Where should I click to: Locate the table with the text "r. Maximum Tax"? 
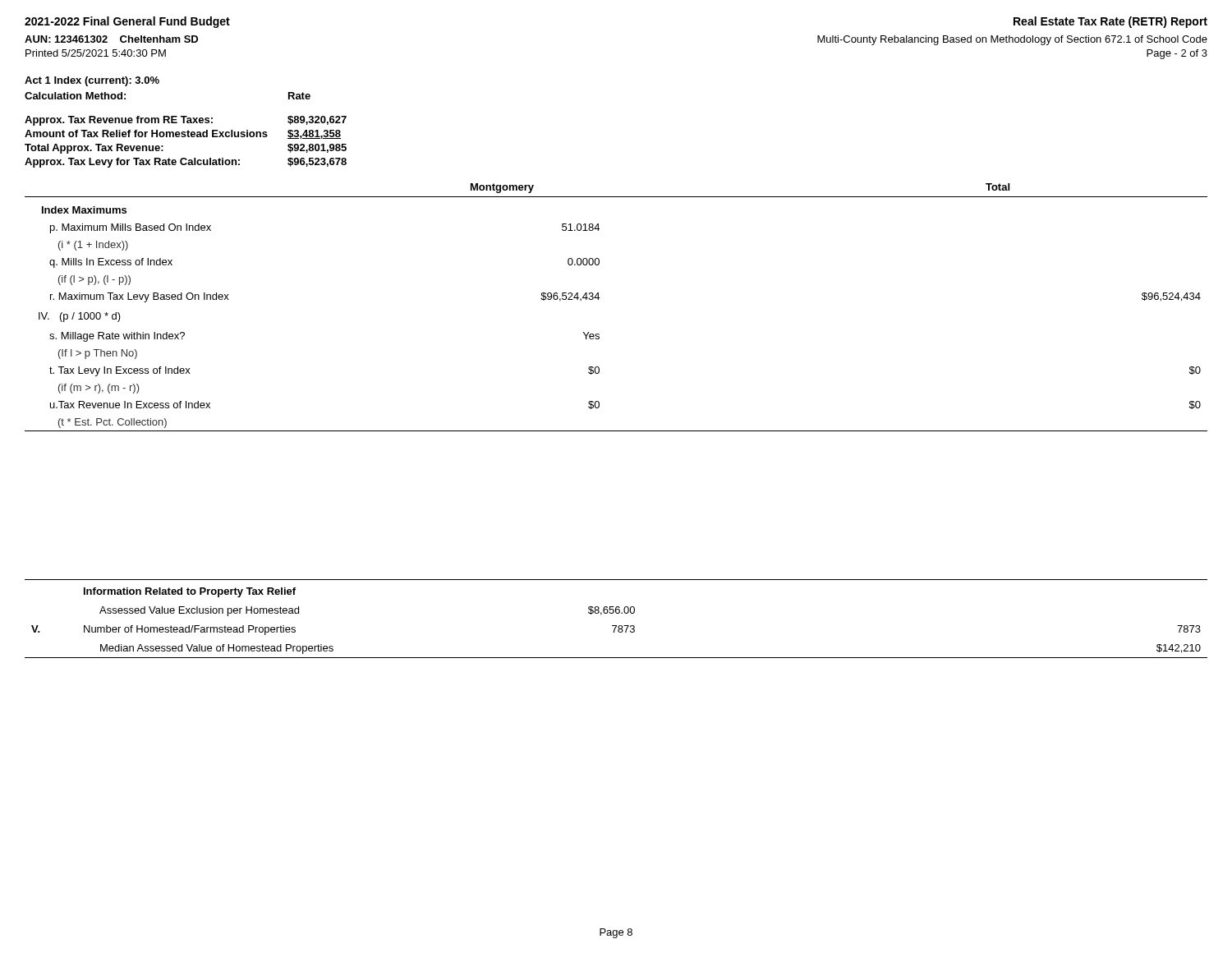[x=616, y=314]
